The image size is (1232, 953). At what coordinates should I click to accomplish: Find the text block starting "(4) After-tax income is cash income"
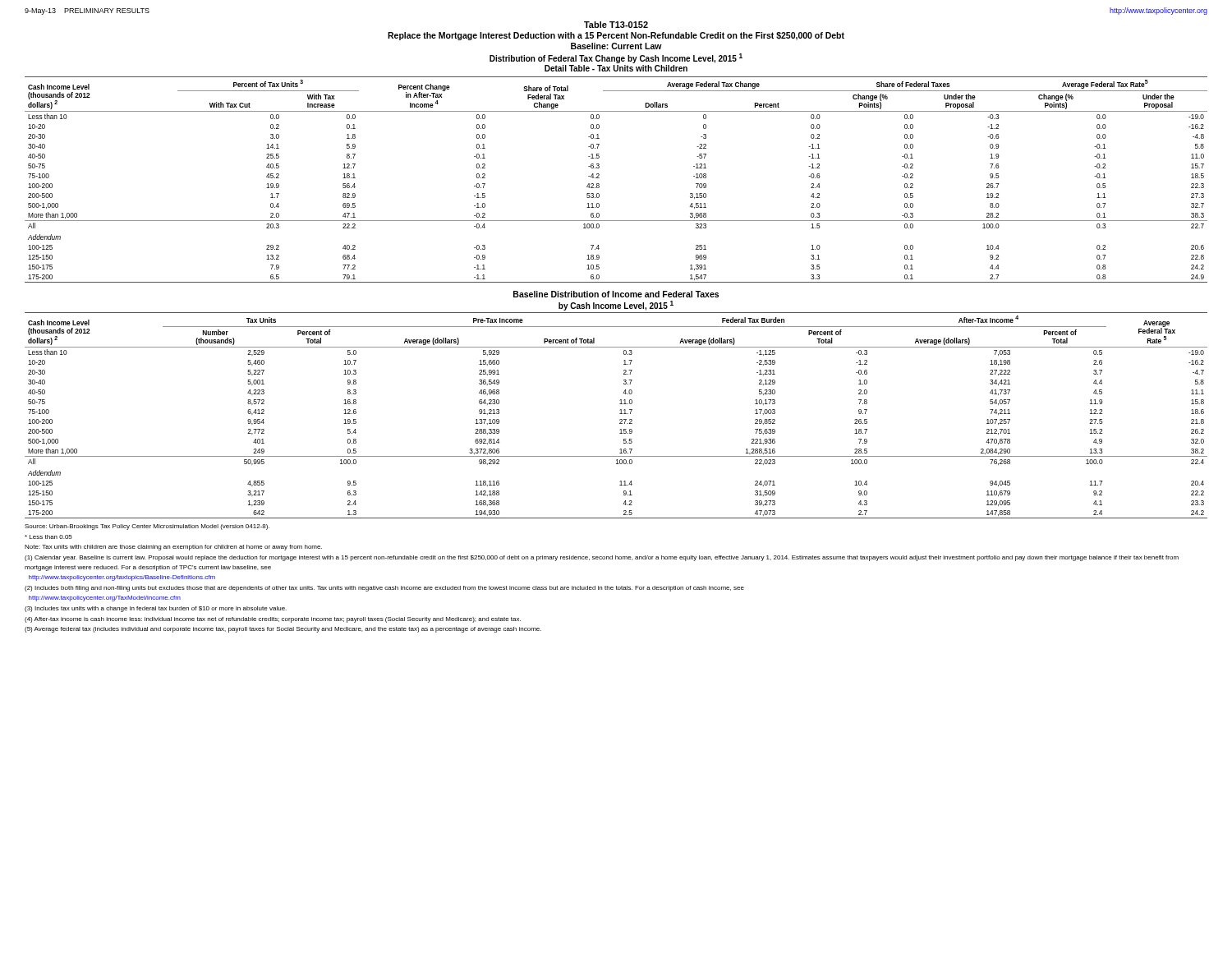tap(273, 619)
